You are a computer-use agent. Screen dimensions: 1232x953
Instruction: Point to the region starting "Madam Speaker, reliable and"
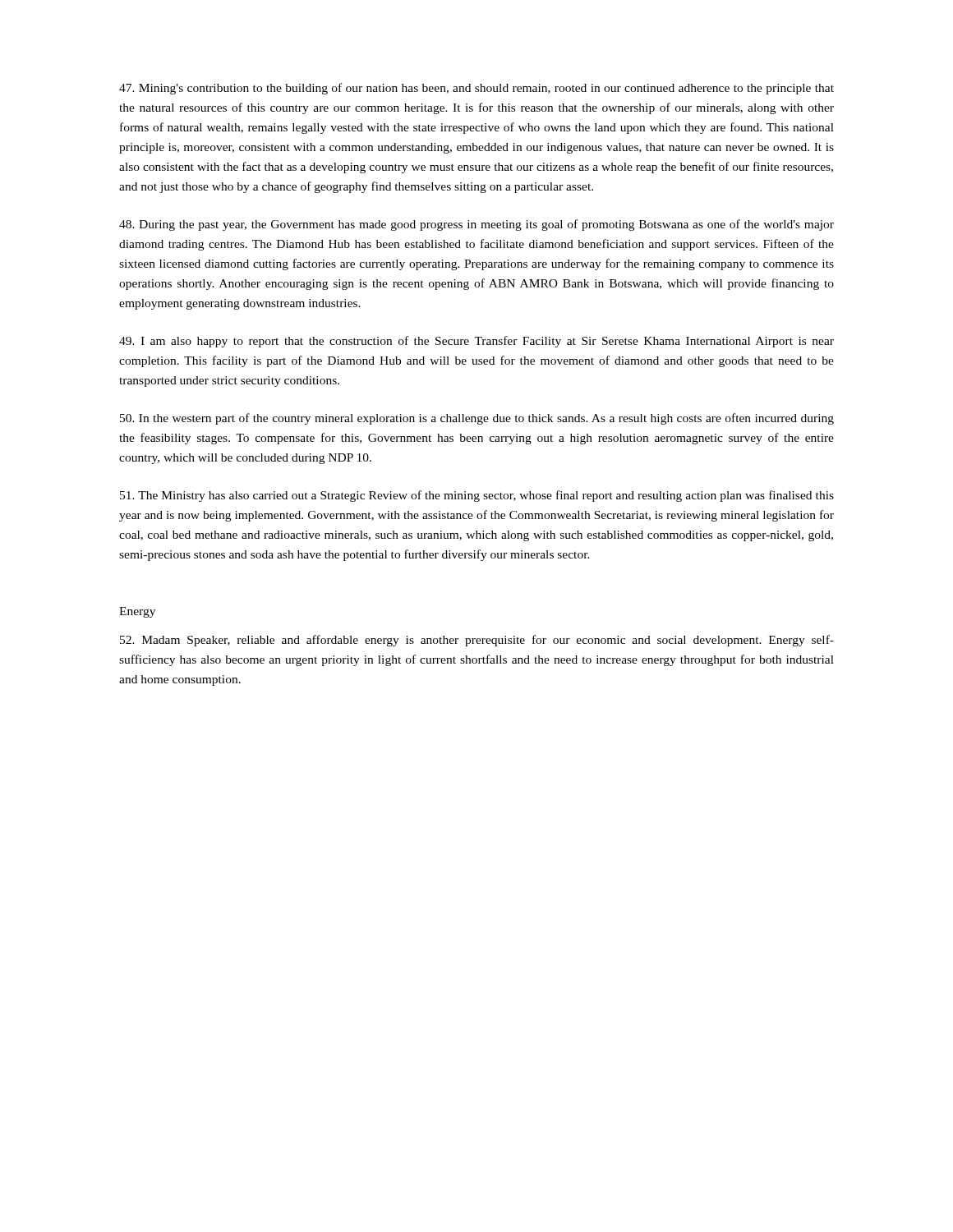click(x=476, y=659)
